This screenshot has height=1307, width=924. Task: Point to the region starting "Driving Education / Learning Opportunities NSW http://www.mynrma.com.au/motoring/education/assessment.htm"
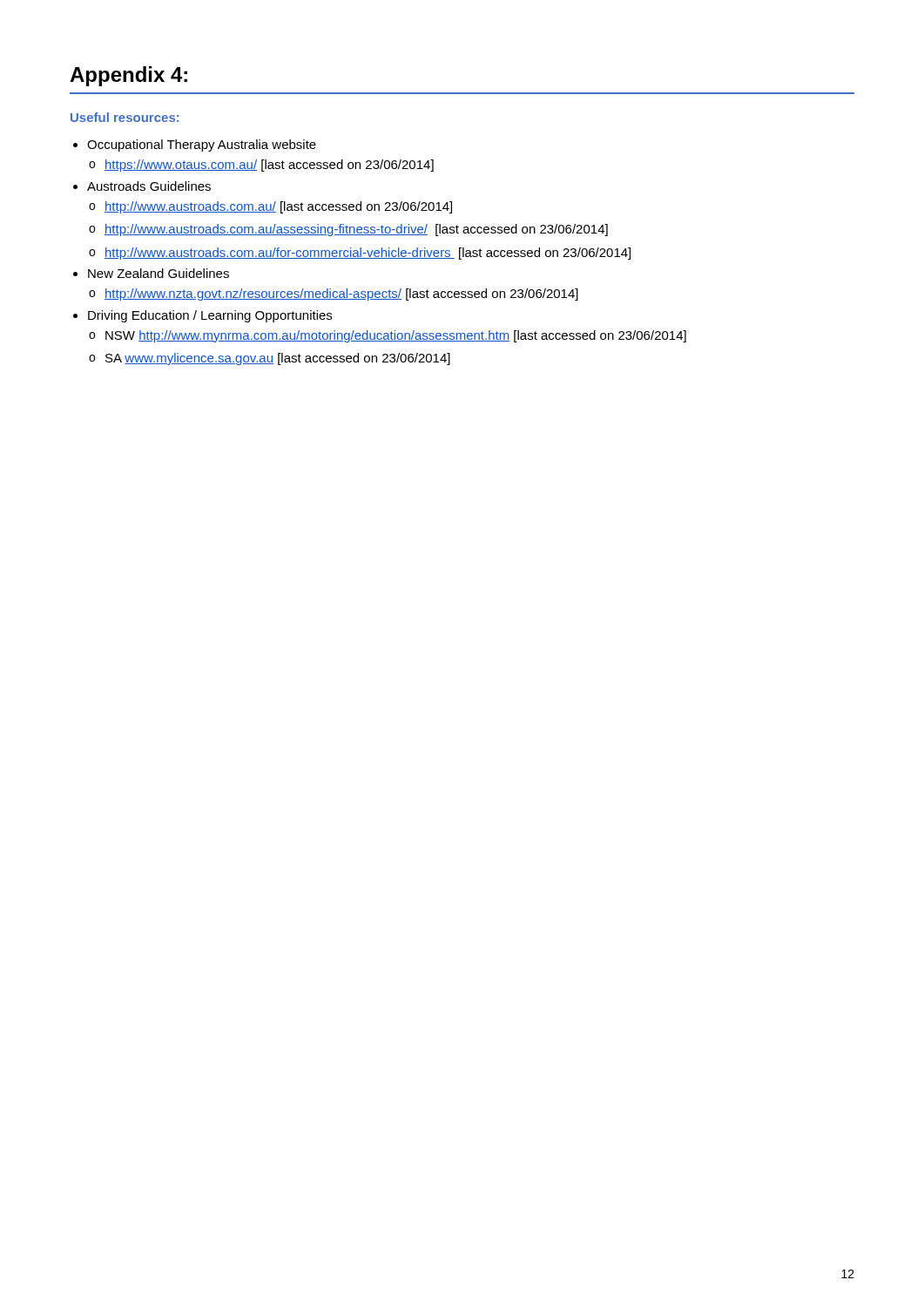coord(471,338)
